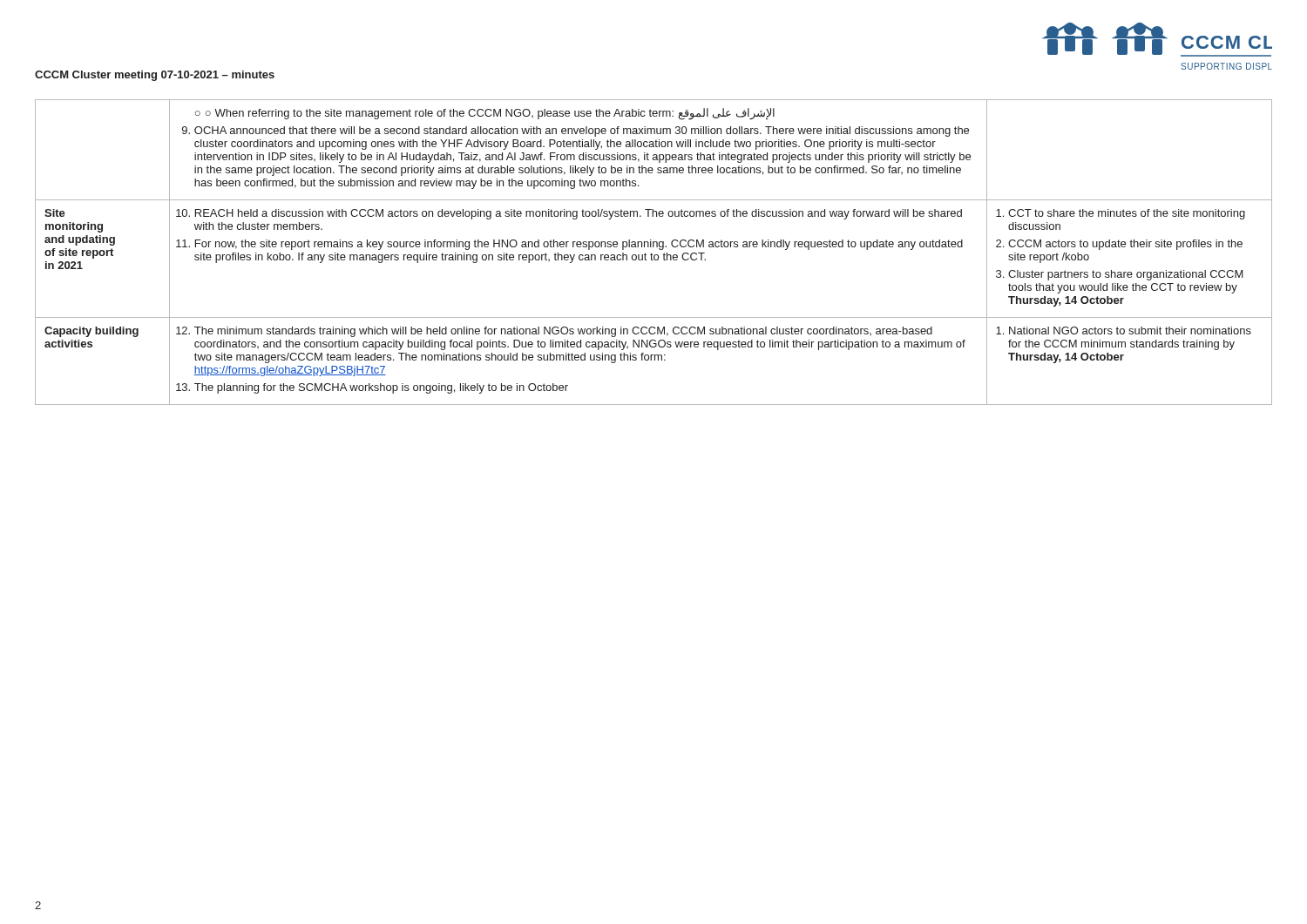
Task: Find the logo
Action: point(1150,55)
